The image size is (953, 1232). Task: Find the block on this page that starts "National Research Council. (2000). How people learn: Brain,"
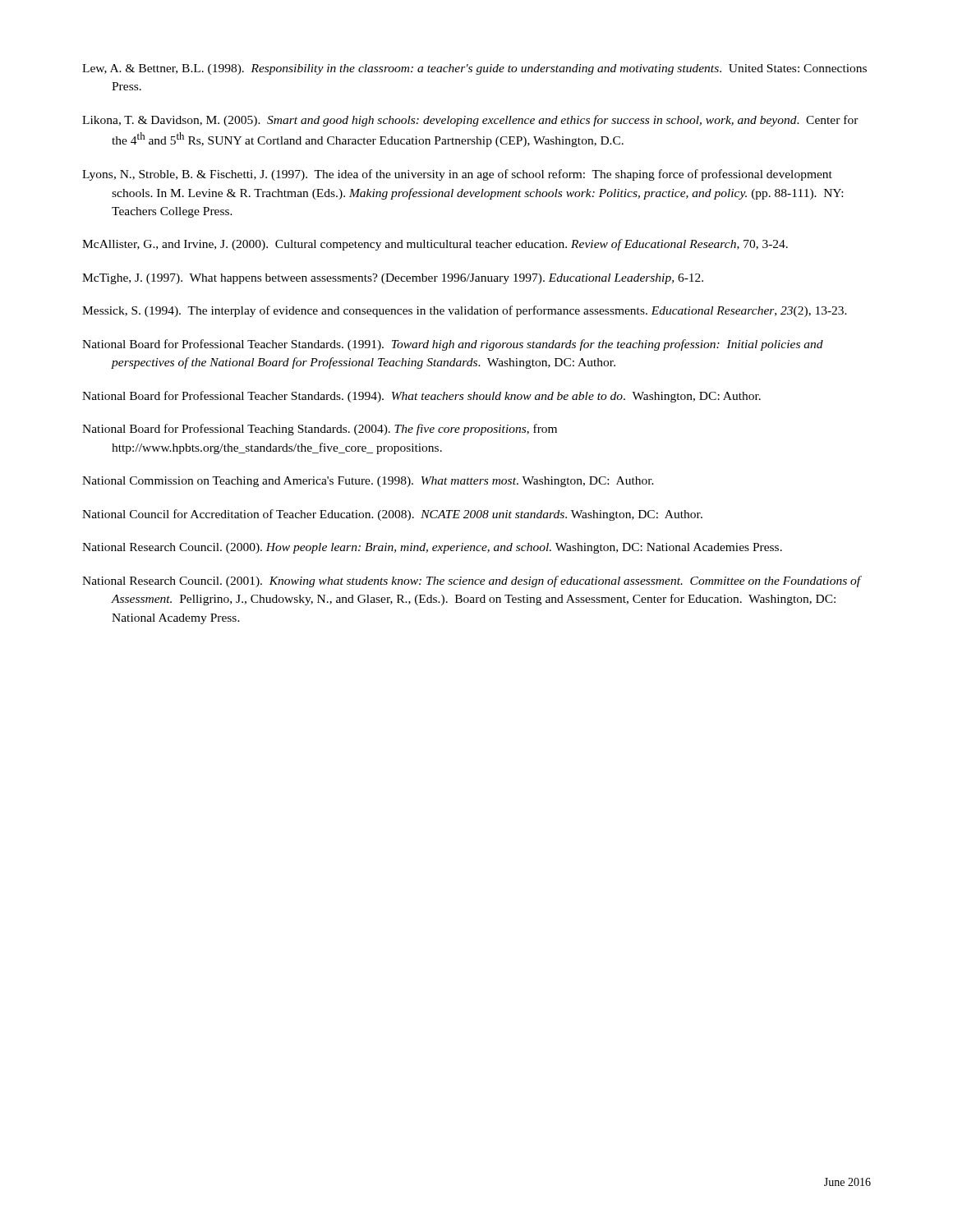point(432,547)
